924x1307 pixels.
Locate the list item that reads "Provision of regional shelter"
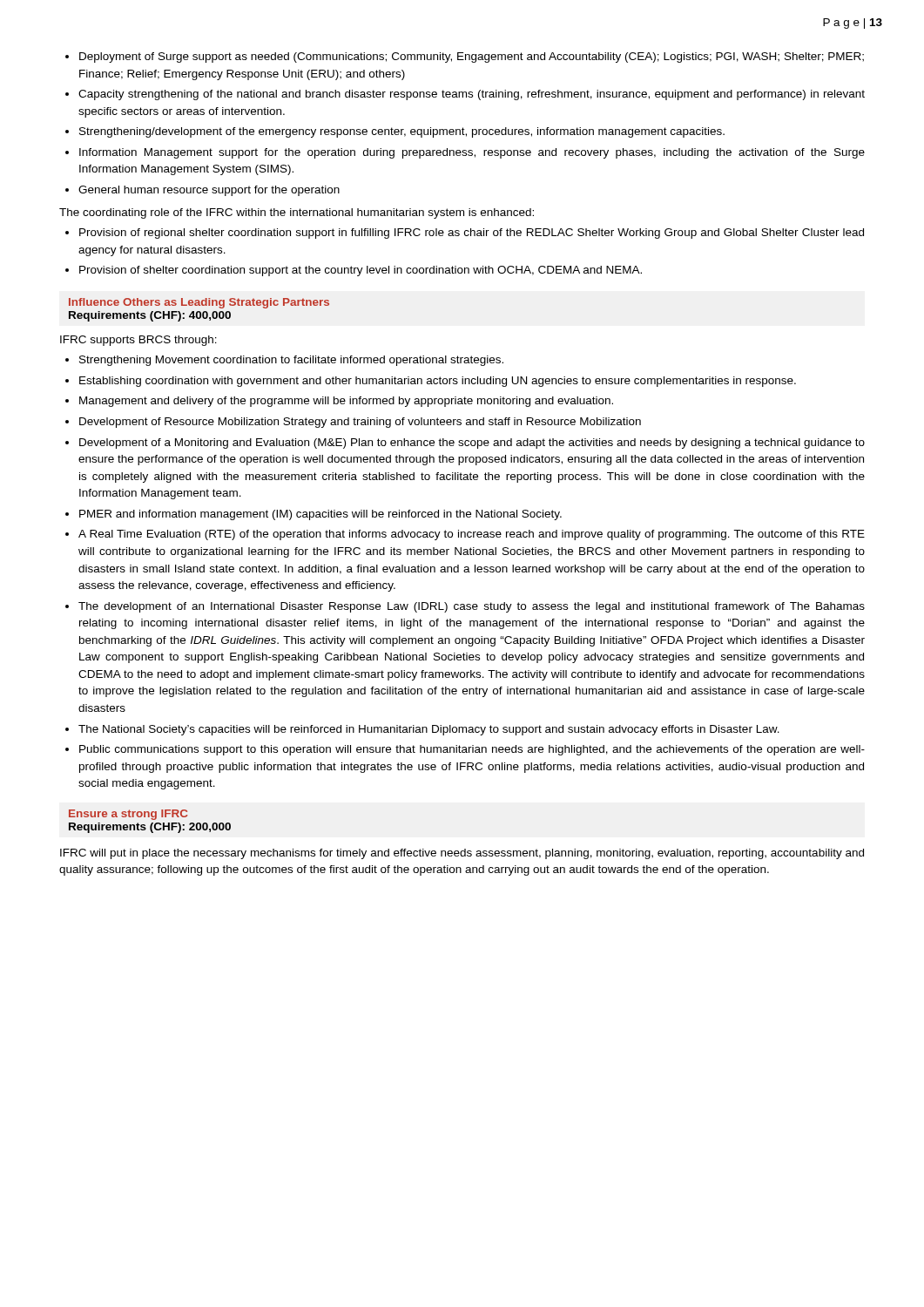(472, 241)
